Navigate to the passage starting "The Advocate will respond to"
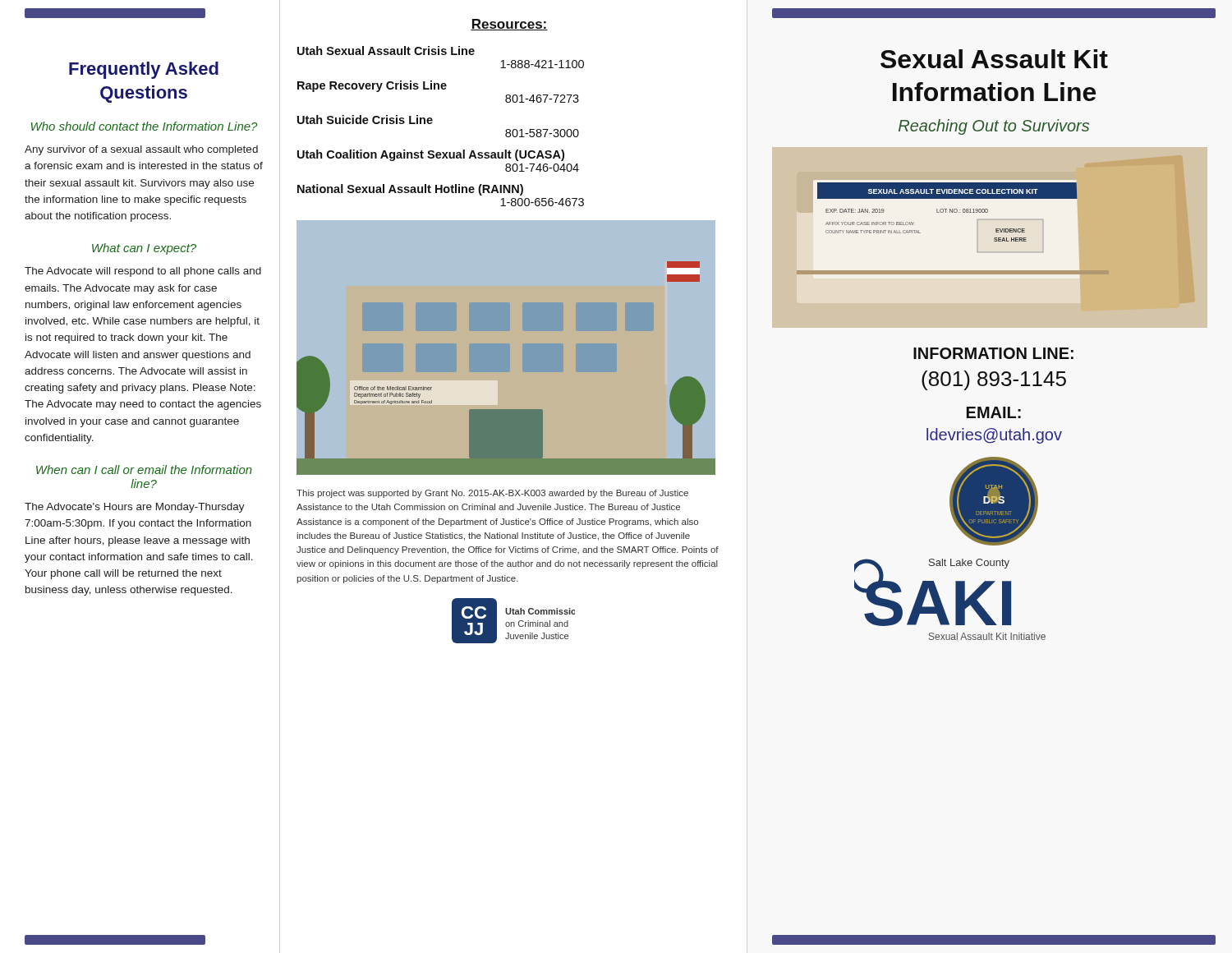 (x=144, y=355)
